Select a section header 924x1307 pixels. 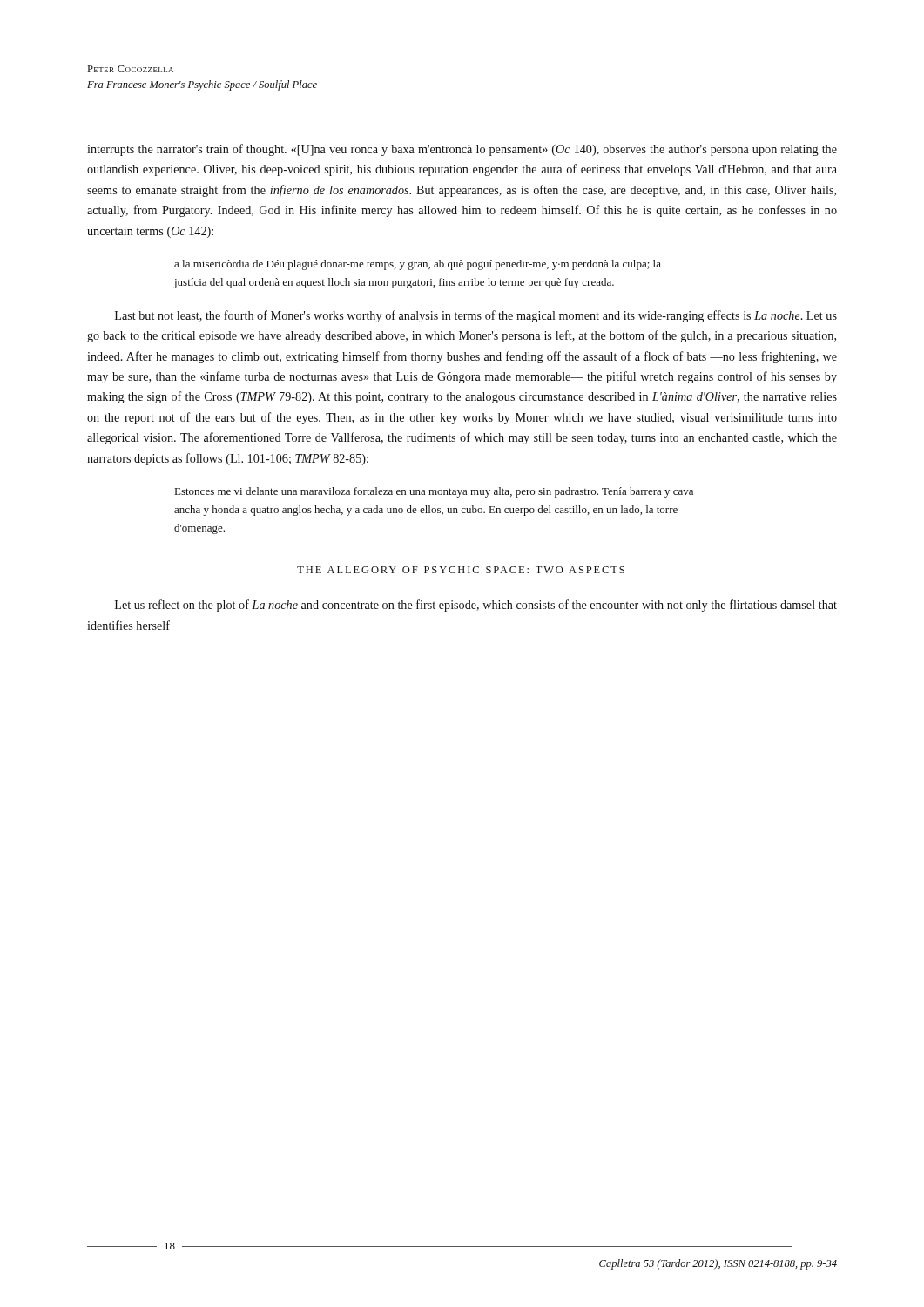462,570
